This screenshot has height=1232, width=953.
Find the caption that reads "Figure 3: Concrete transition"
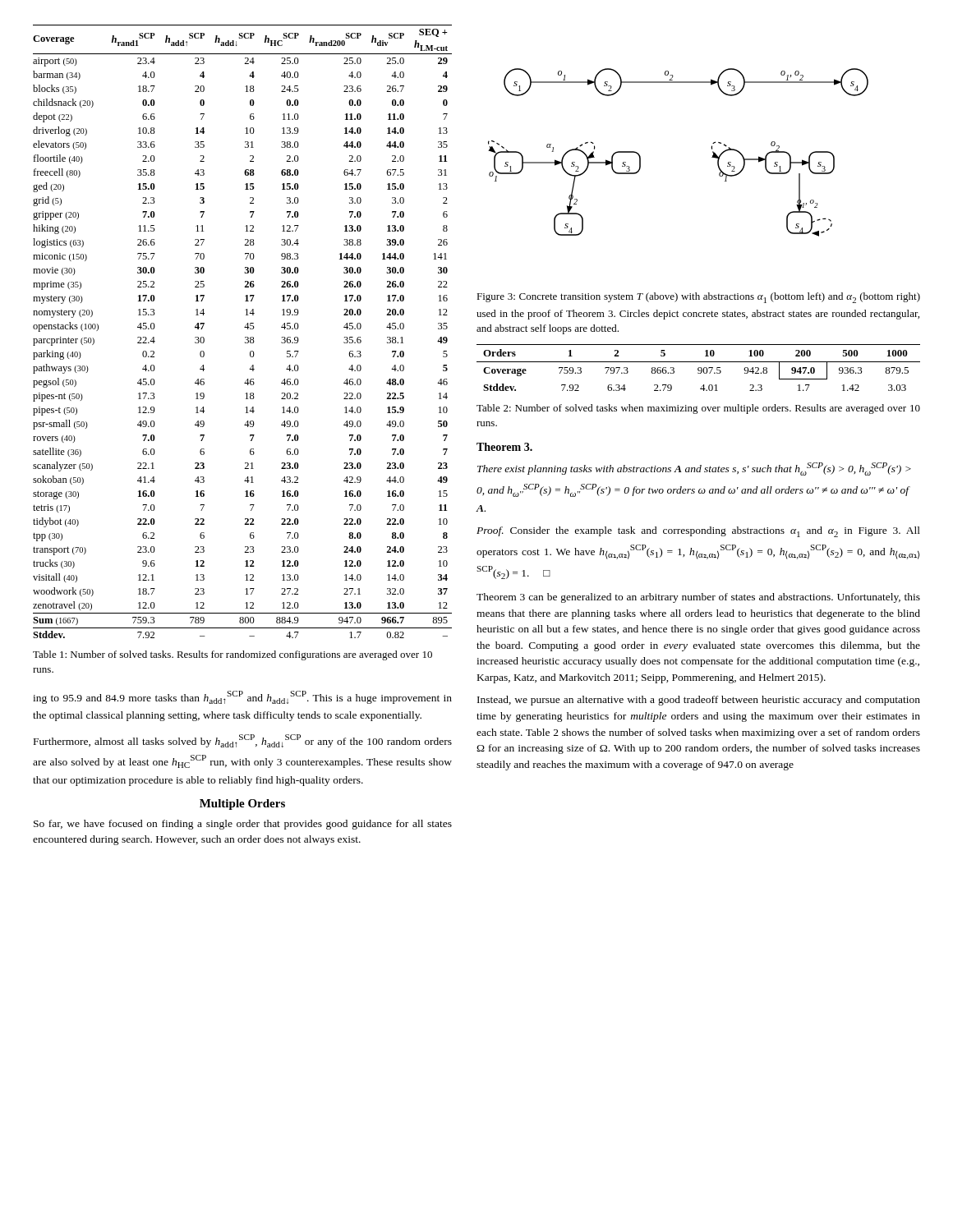click(698, 312)
